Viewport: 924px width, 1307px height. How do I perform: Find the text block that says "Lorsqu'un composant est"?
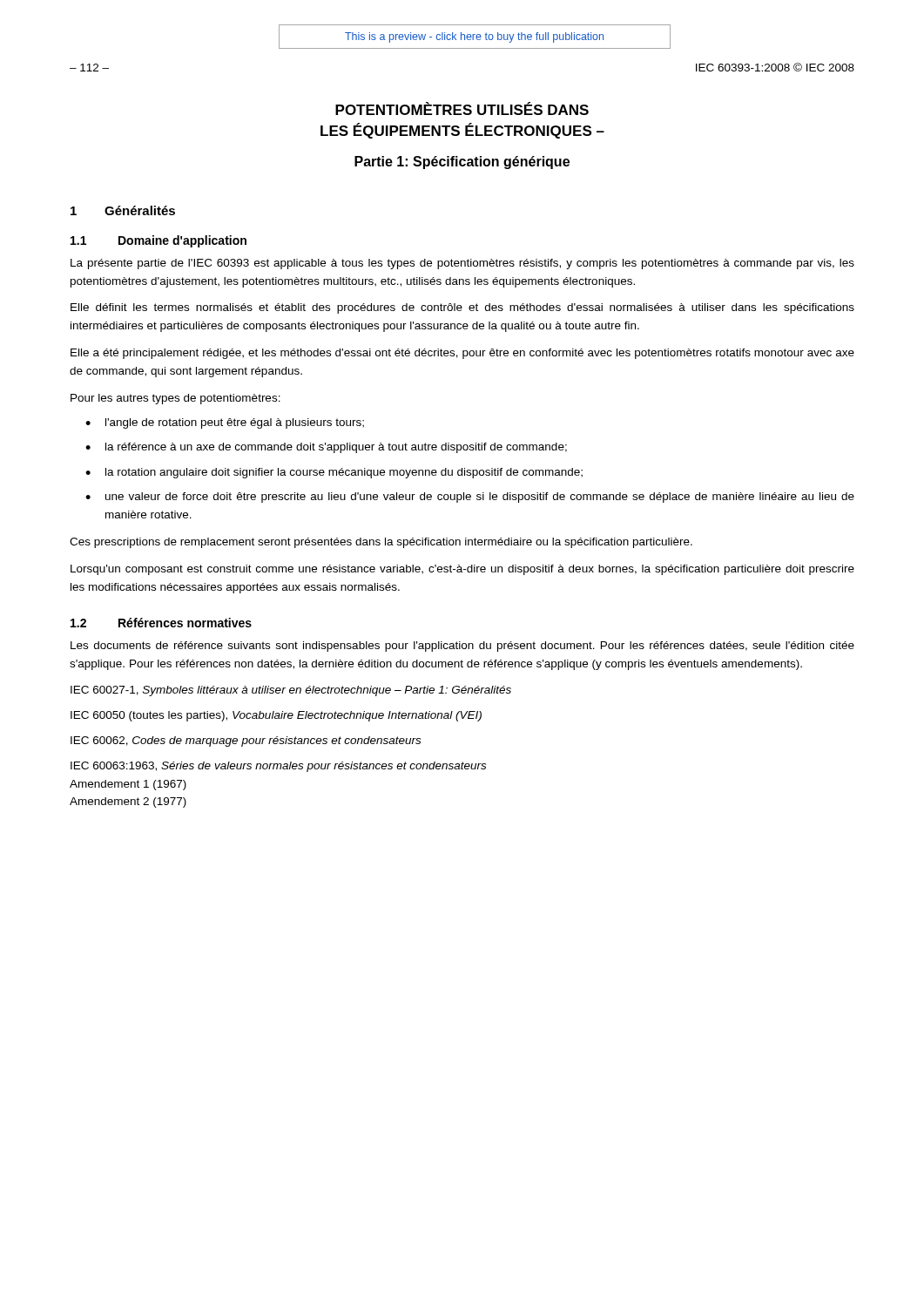pyautogui.click(x=462, y=578)
